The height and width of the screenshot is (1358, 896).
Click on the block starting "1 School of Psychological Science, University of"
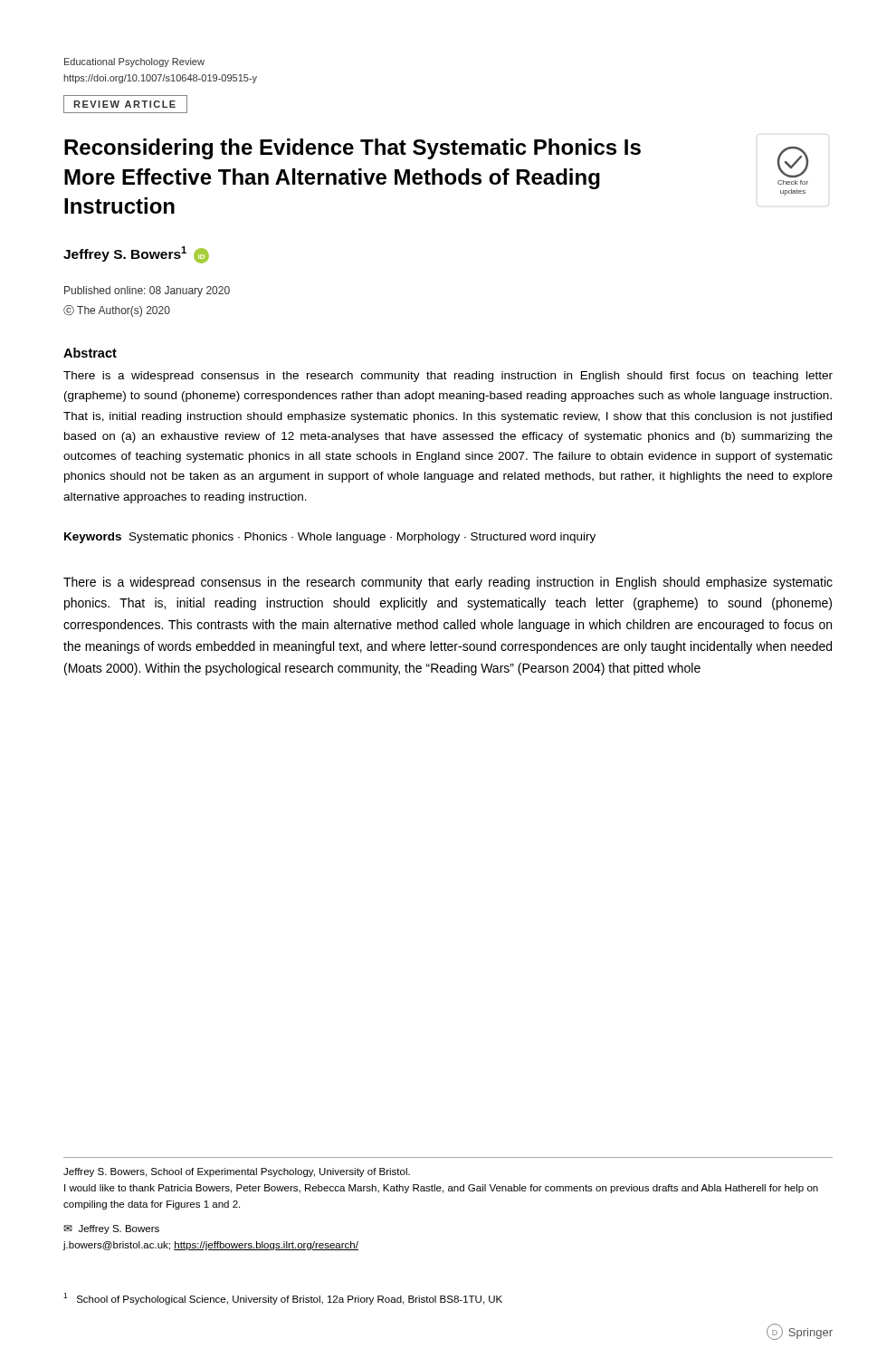tap(283, 1299)
